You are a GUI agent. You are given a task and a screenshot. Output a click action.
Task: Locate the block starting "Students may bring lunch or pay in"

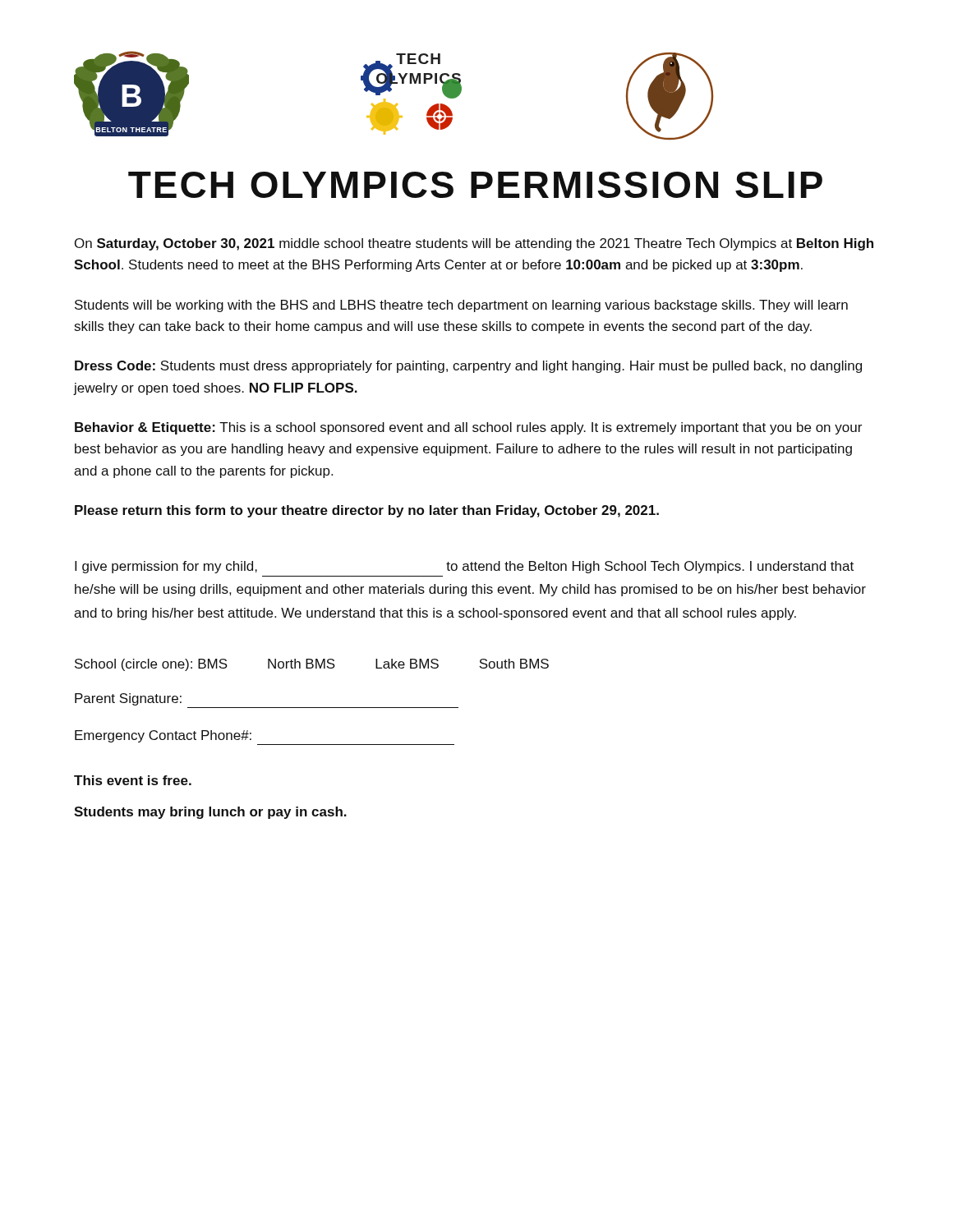tap(211, 812)
